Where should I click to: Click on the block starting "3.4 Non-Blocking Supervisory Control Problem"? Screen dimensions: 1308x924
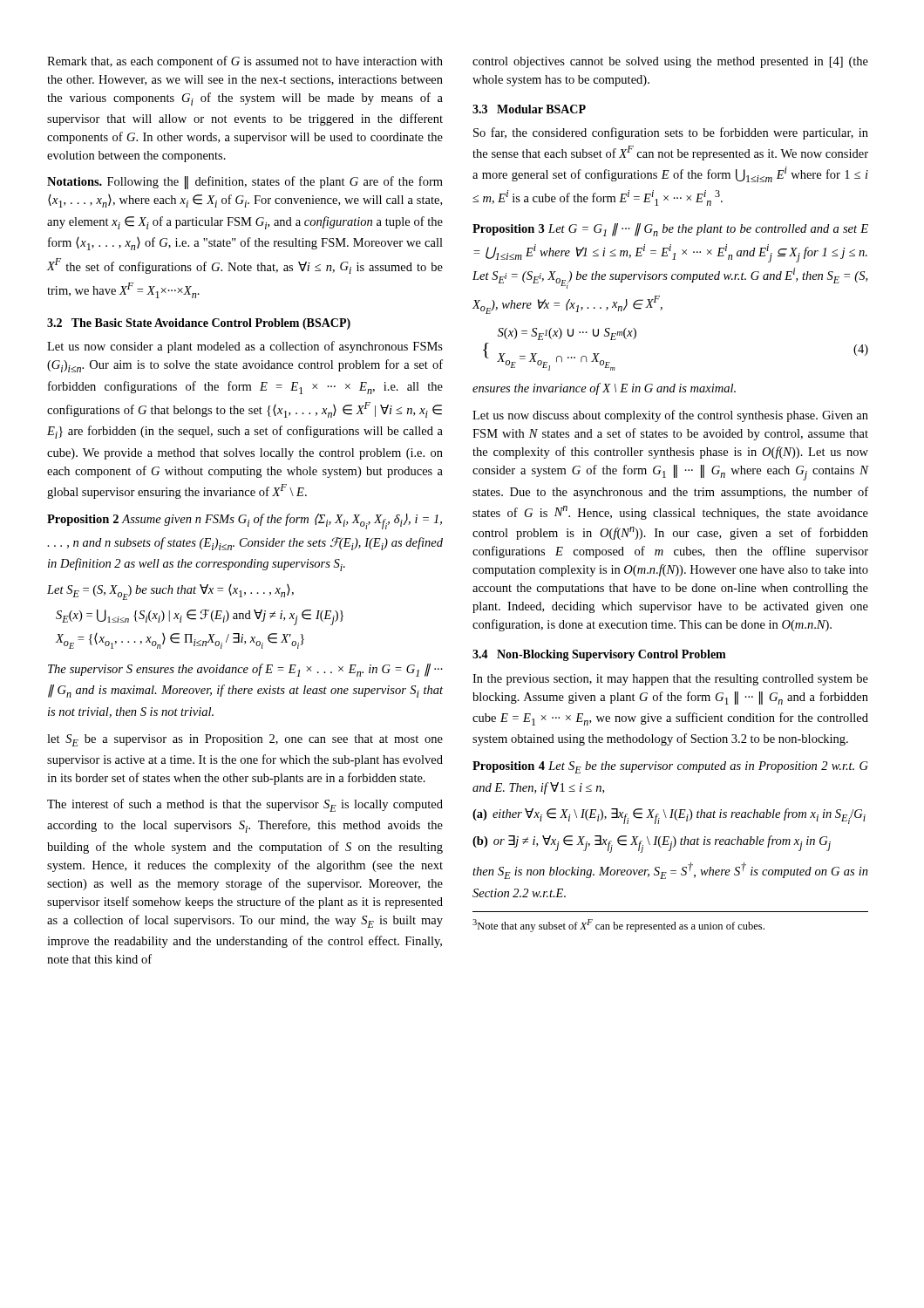click(599, 655)
